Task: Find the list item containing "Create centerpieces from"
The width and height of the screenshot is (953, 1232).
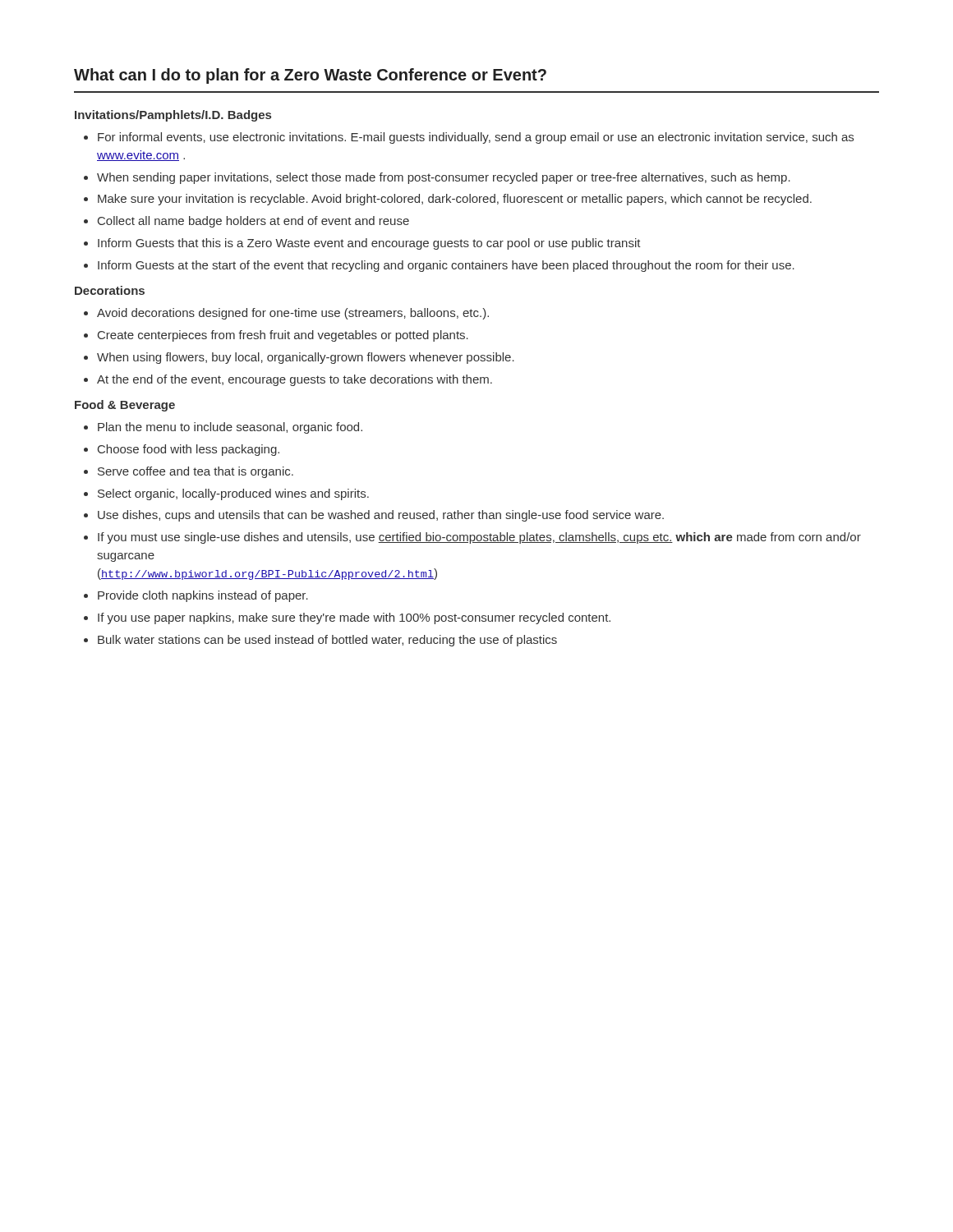Action: (283, 336)
